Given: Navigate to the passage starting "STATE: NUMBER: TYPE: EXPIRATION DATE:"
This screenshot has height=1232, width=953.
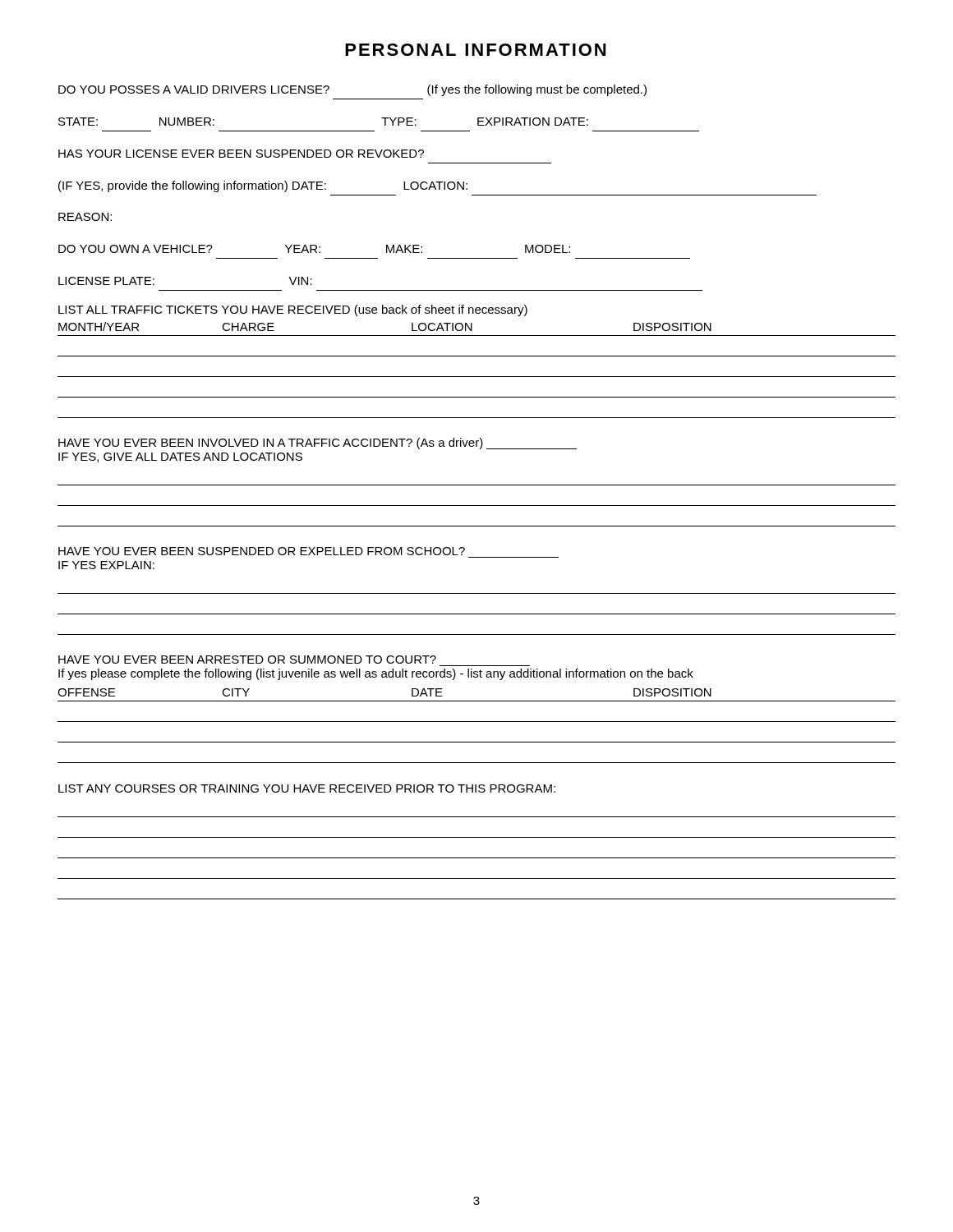Looking at the screenshot, I should click(378, 121).
